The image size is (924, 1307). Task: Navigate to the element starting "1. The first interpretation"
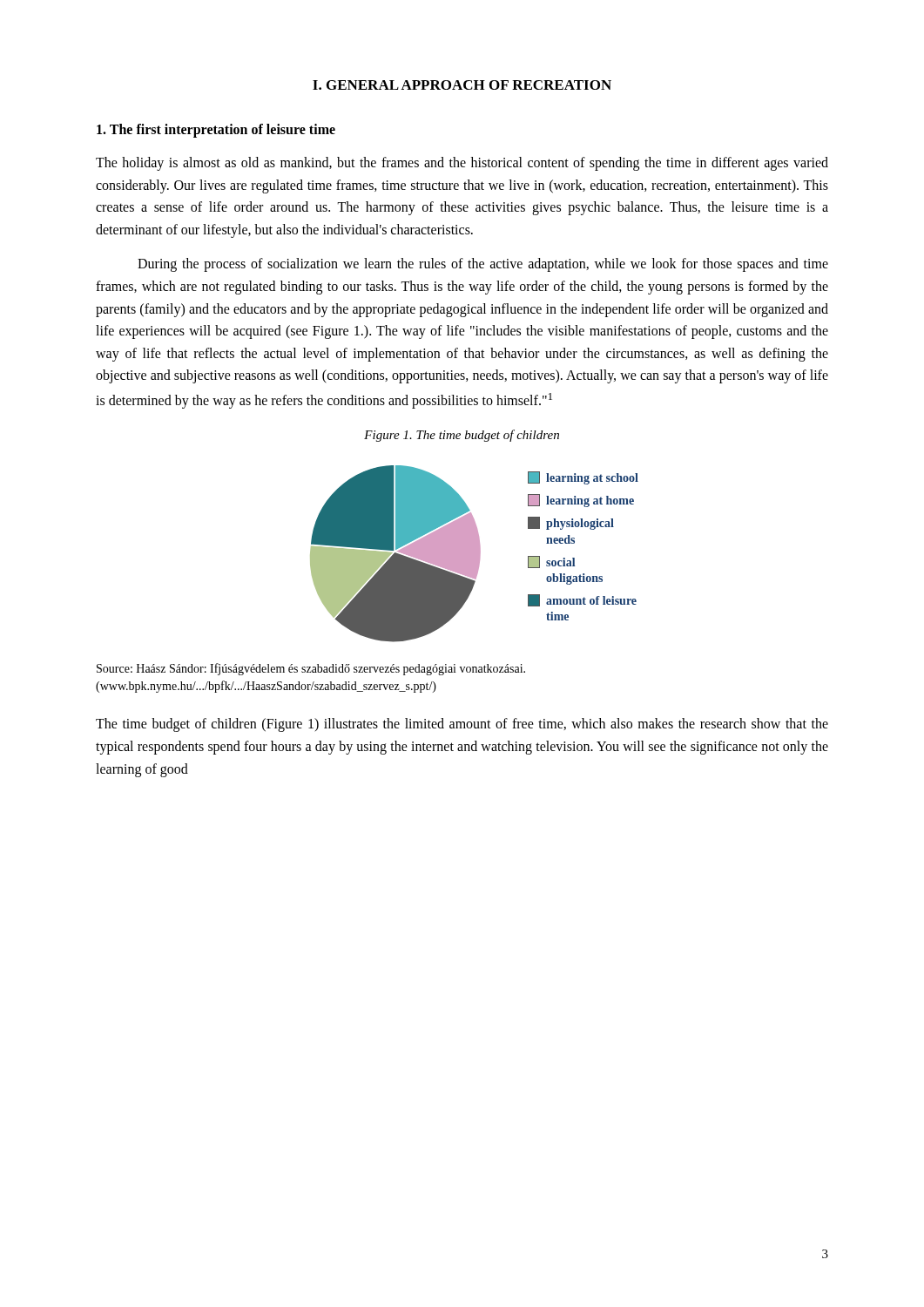pos(216,129)
